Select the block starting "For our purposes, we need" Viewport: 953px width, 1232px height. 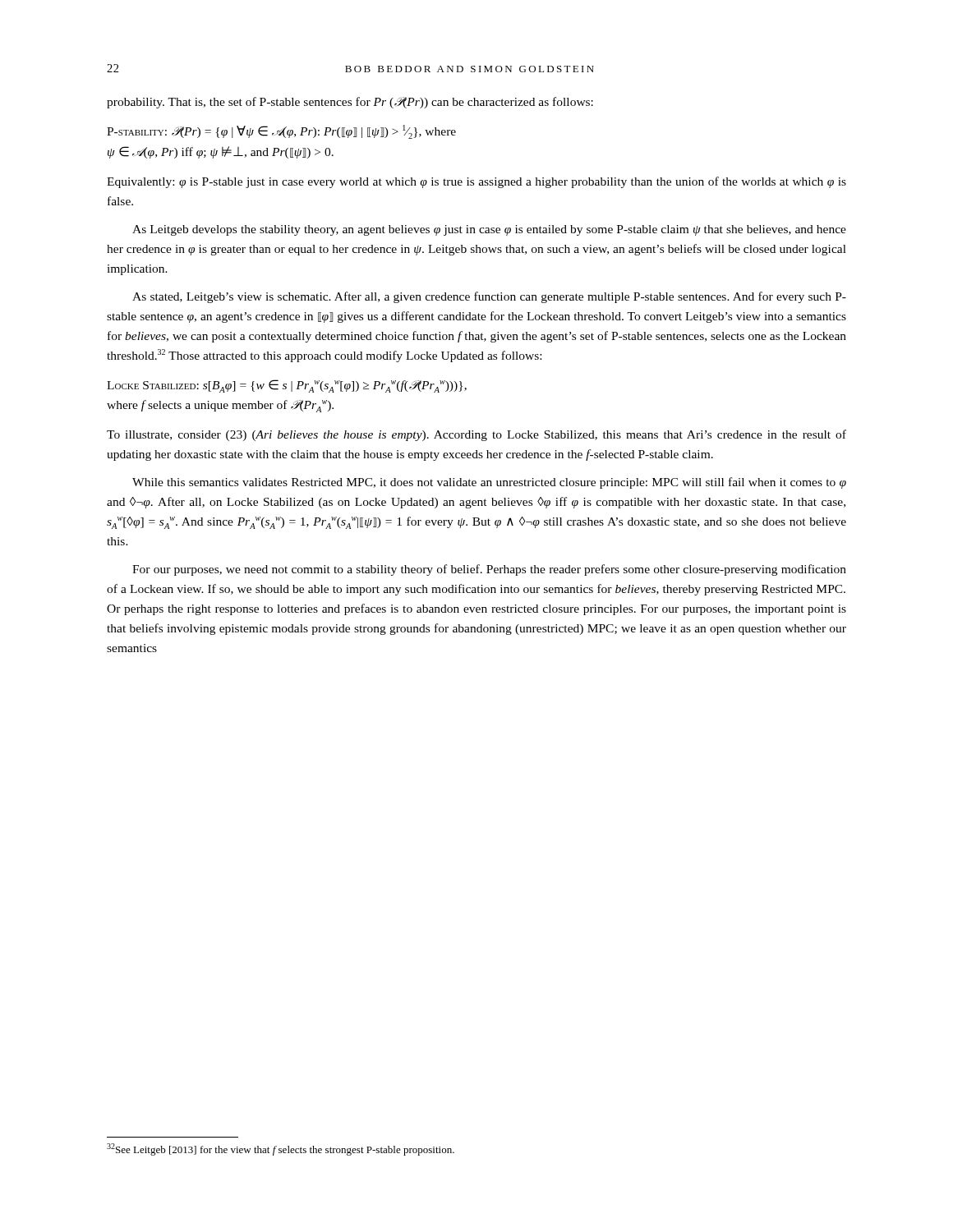(x=476, y=608)
